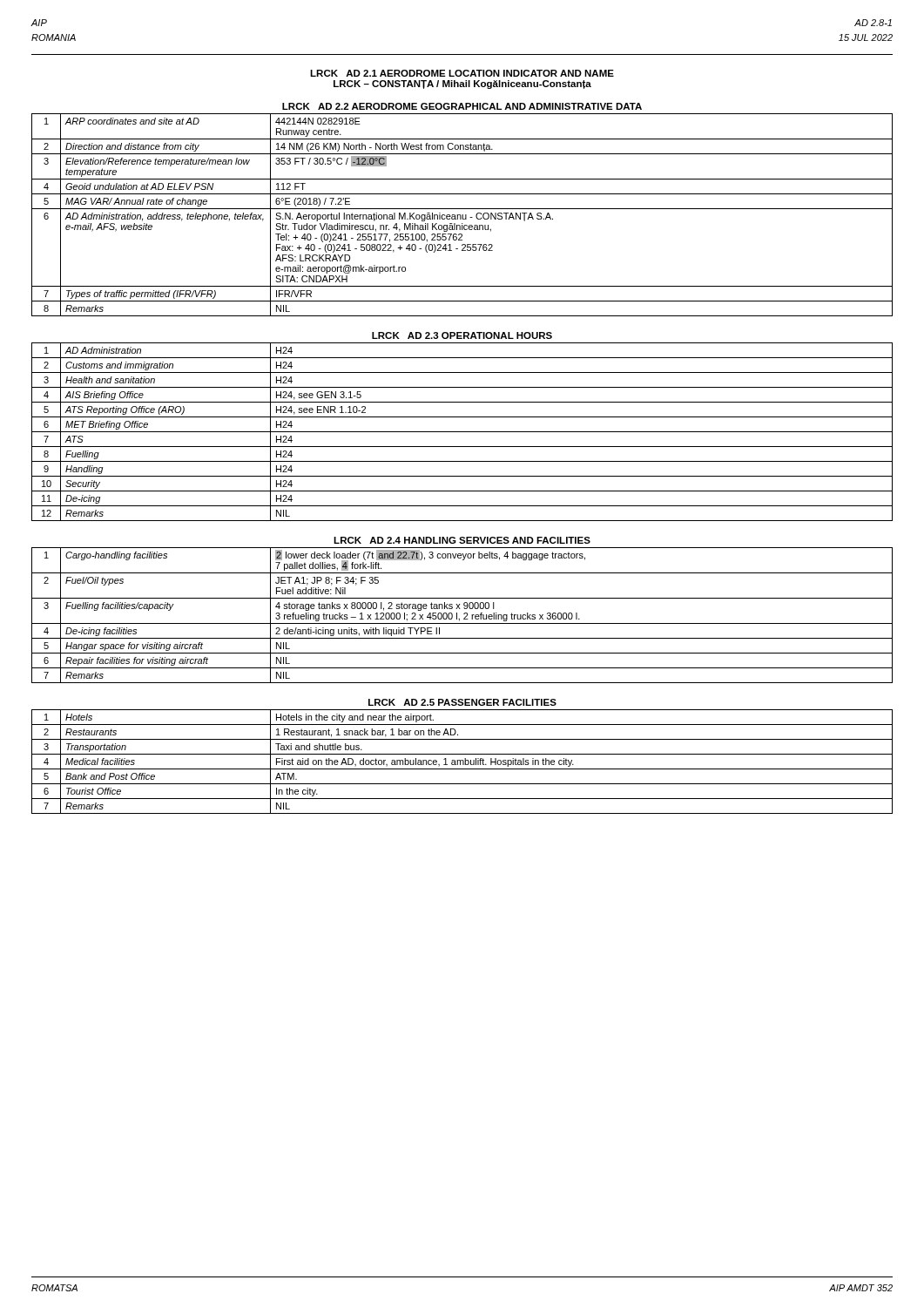Screen dimensions: 1307x924
Task: Click on the section header that says "LRCK AD 2.5"
Action: pyautogui.click(x=462, y=702)
